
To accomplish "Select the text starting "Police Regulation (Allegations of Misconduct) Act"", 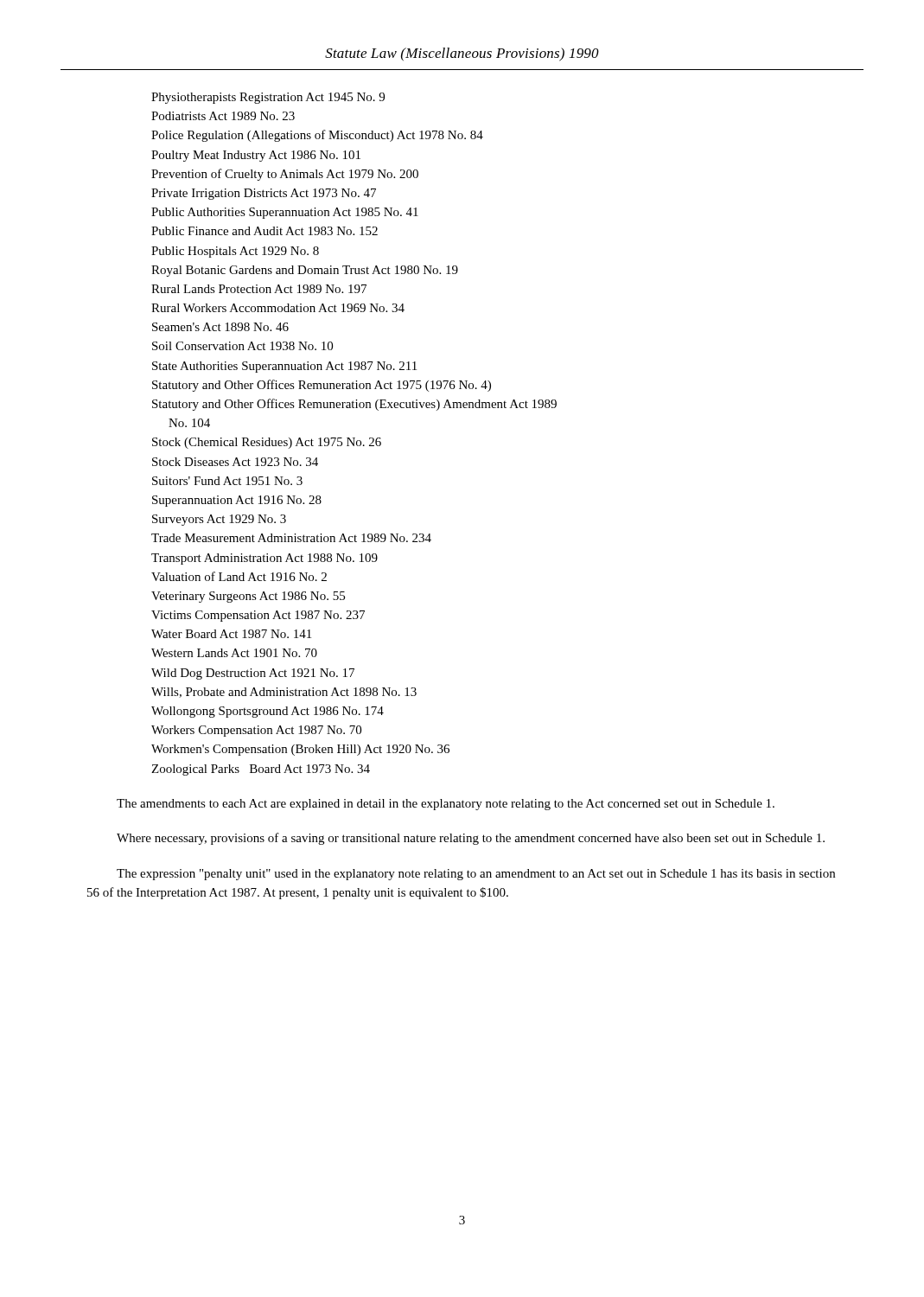I will point(317,135).
